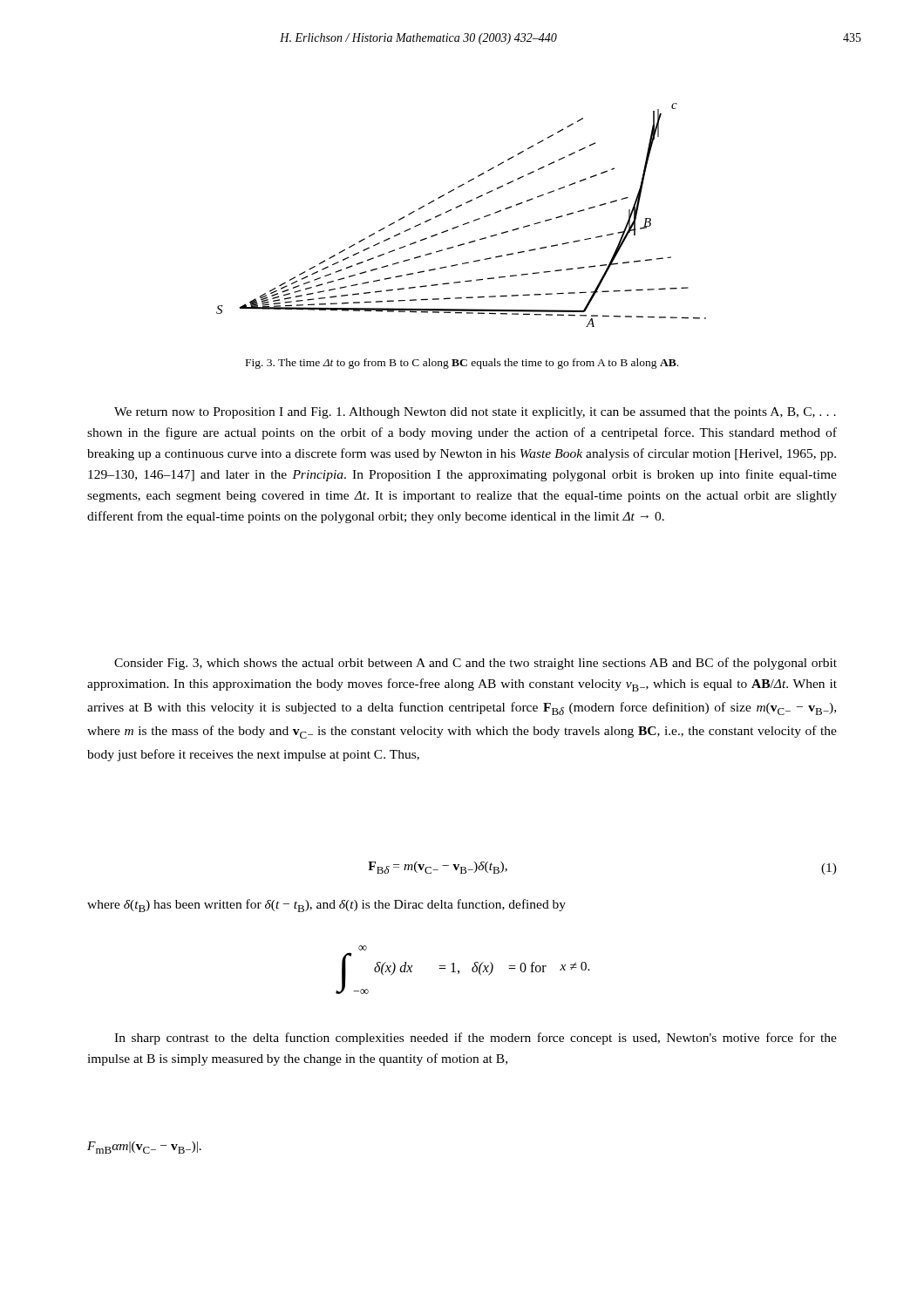The image size is (924, 1308).
Task: Find the text block starting "FBδ = m(vC− − vB−)δ(tB), (1)"
Action: pos(462,868)
